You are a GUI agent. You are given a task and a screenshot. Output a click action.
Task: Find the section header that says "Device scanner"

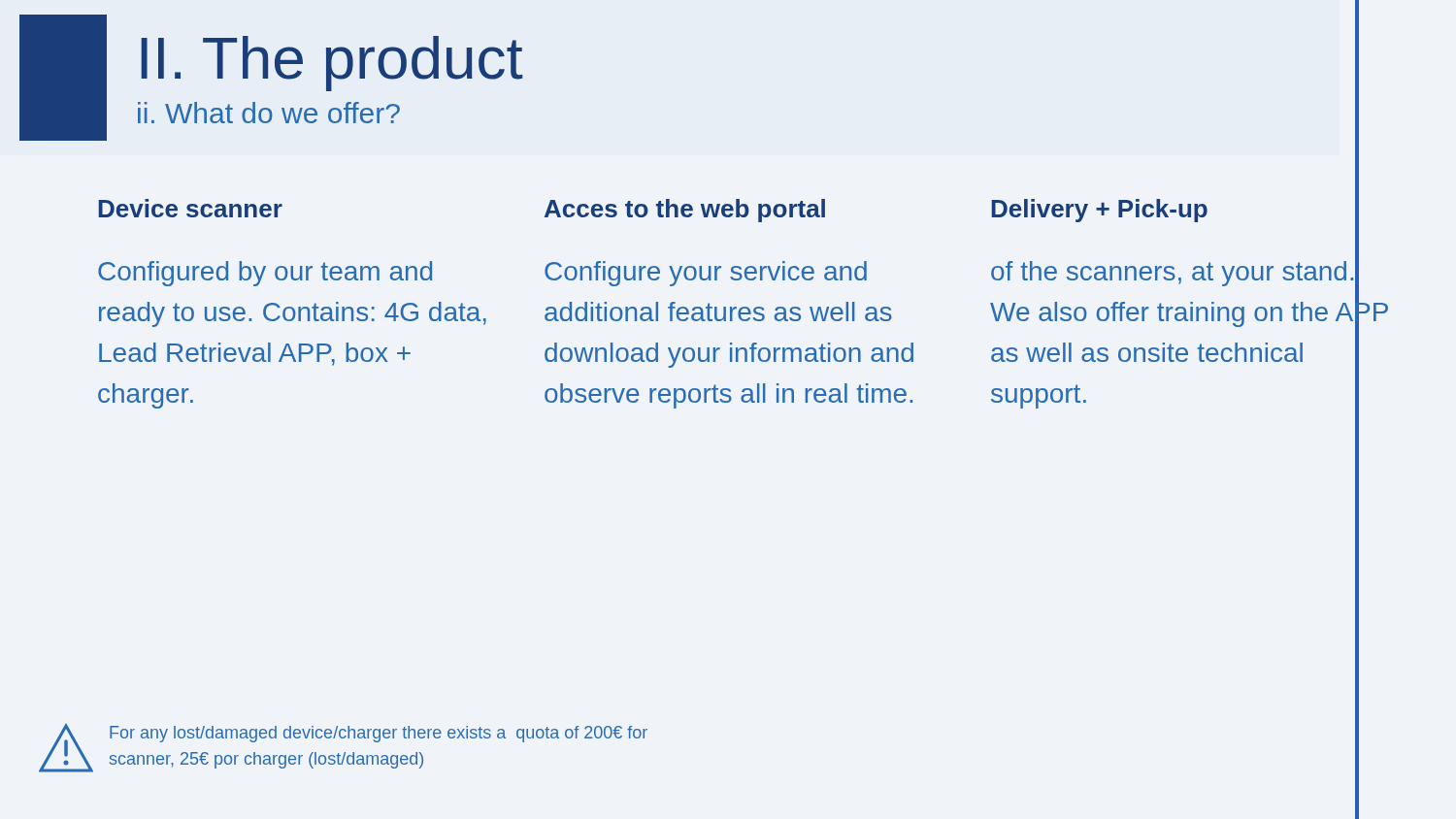tap(190, 209)
